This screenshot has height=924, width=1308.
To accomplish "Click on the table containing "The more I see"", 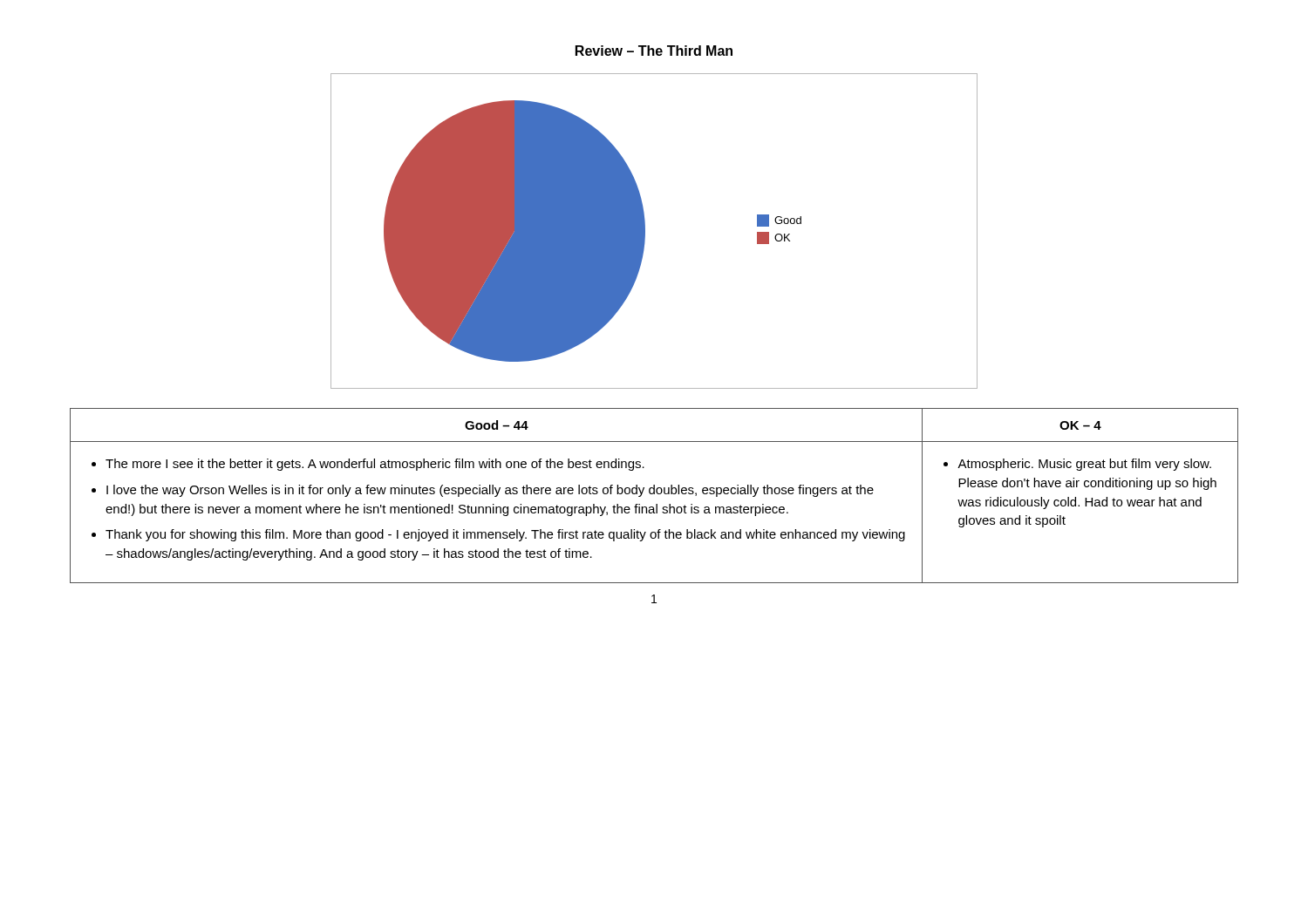I will [654, 495].
